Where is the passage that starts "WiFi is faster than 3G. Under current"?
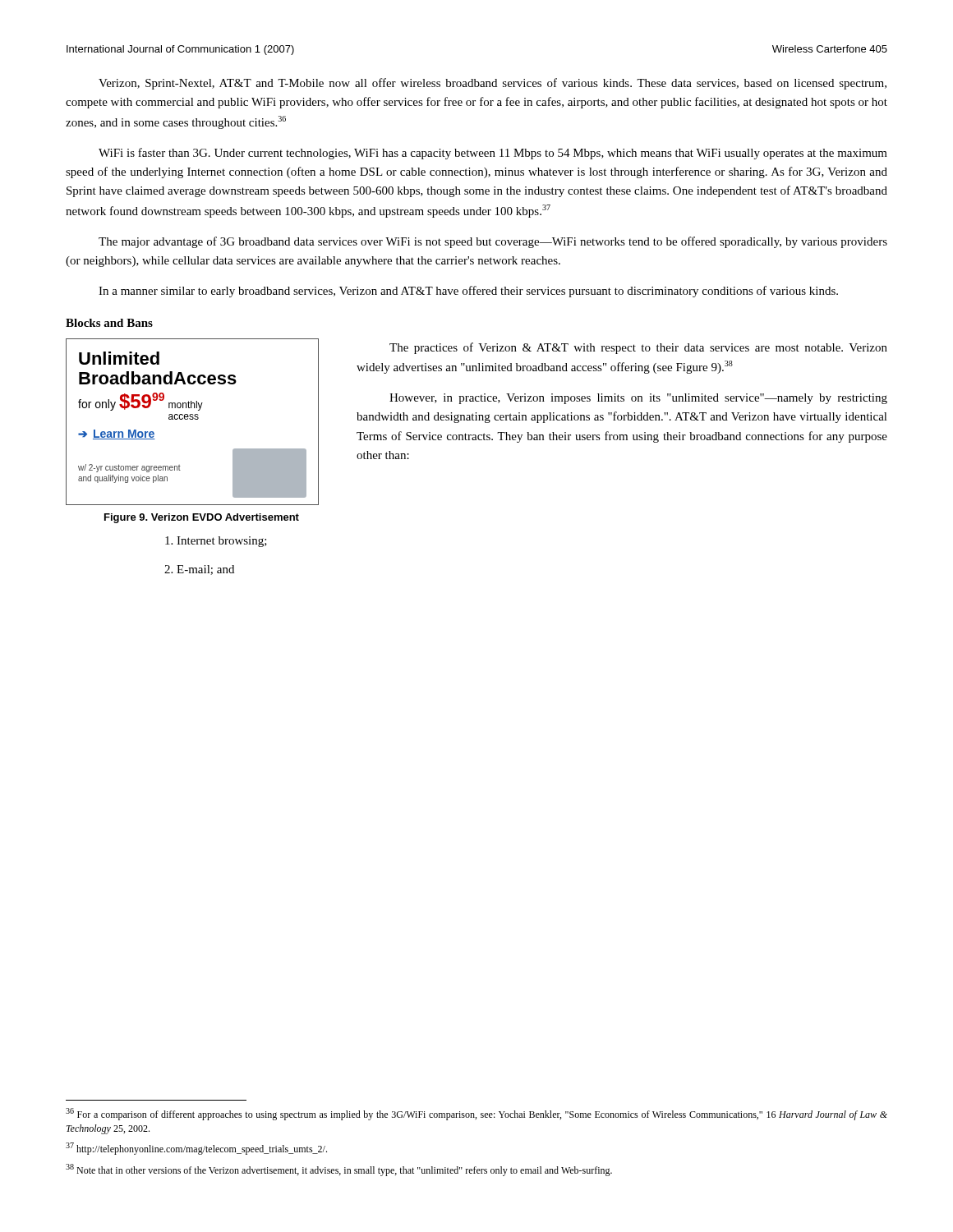 [476, 182]
